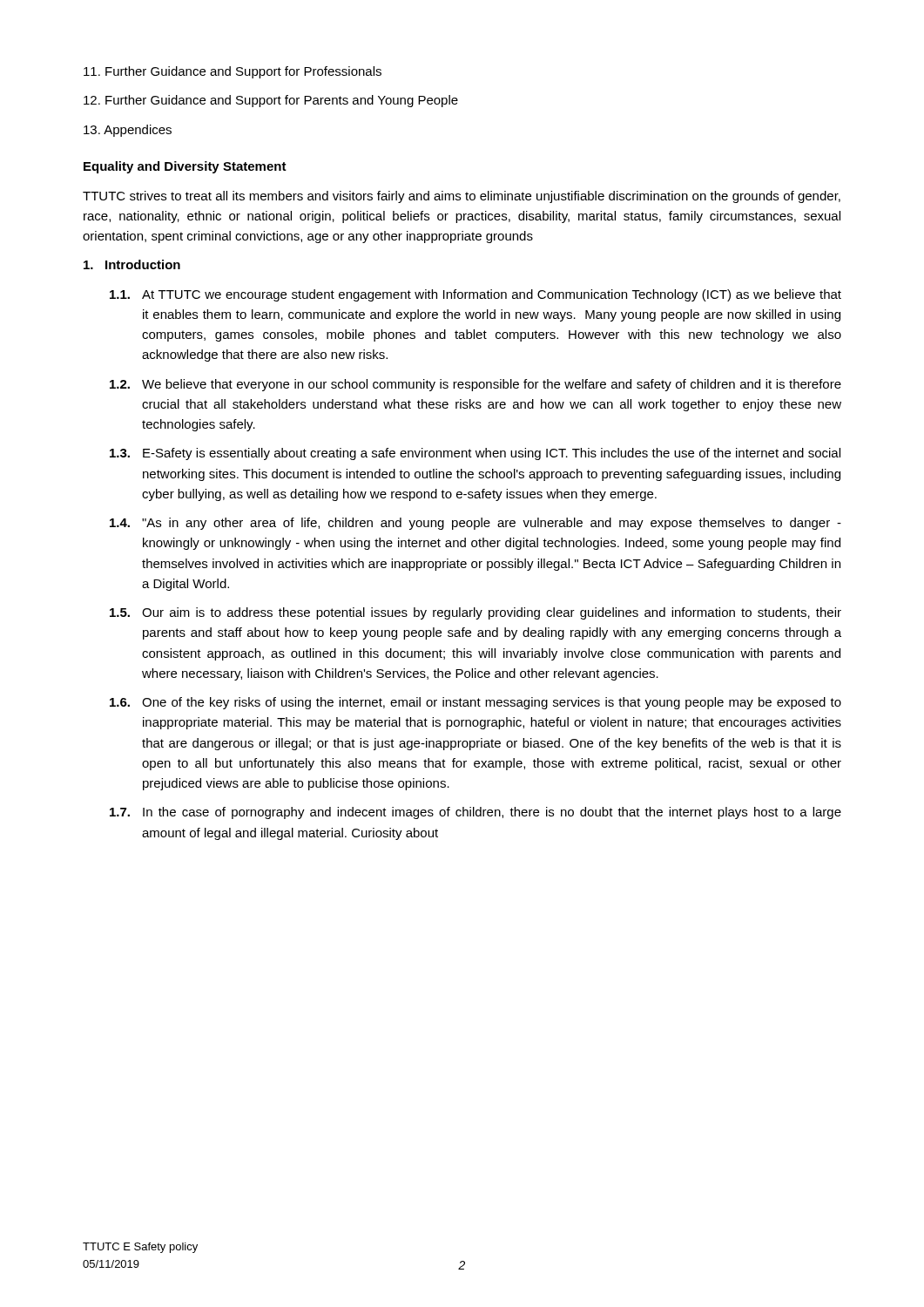Where is the passage that starts "3. E-Safety is"?

click(x=475, y=473)
